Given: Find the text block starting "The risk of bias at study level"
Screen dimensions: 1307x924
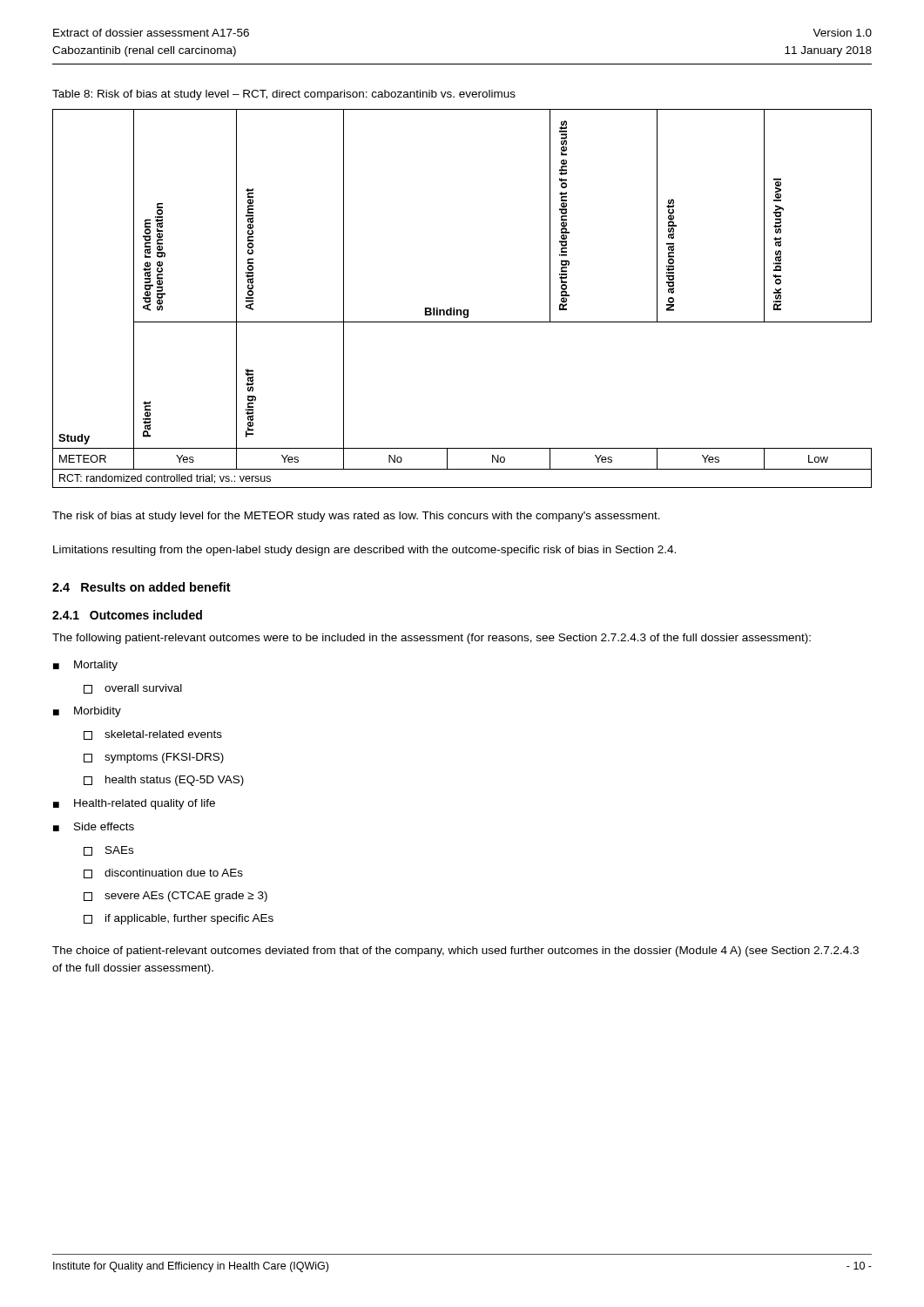Looking at the screenshot, I should tap(356, 515).
